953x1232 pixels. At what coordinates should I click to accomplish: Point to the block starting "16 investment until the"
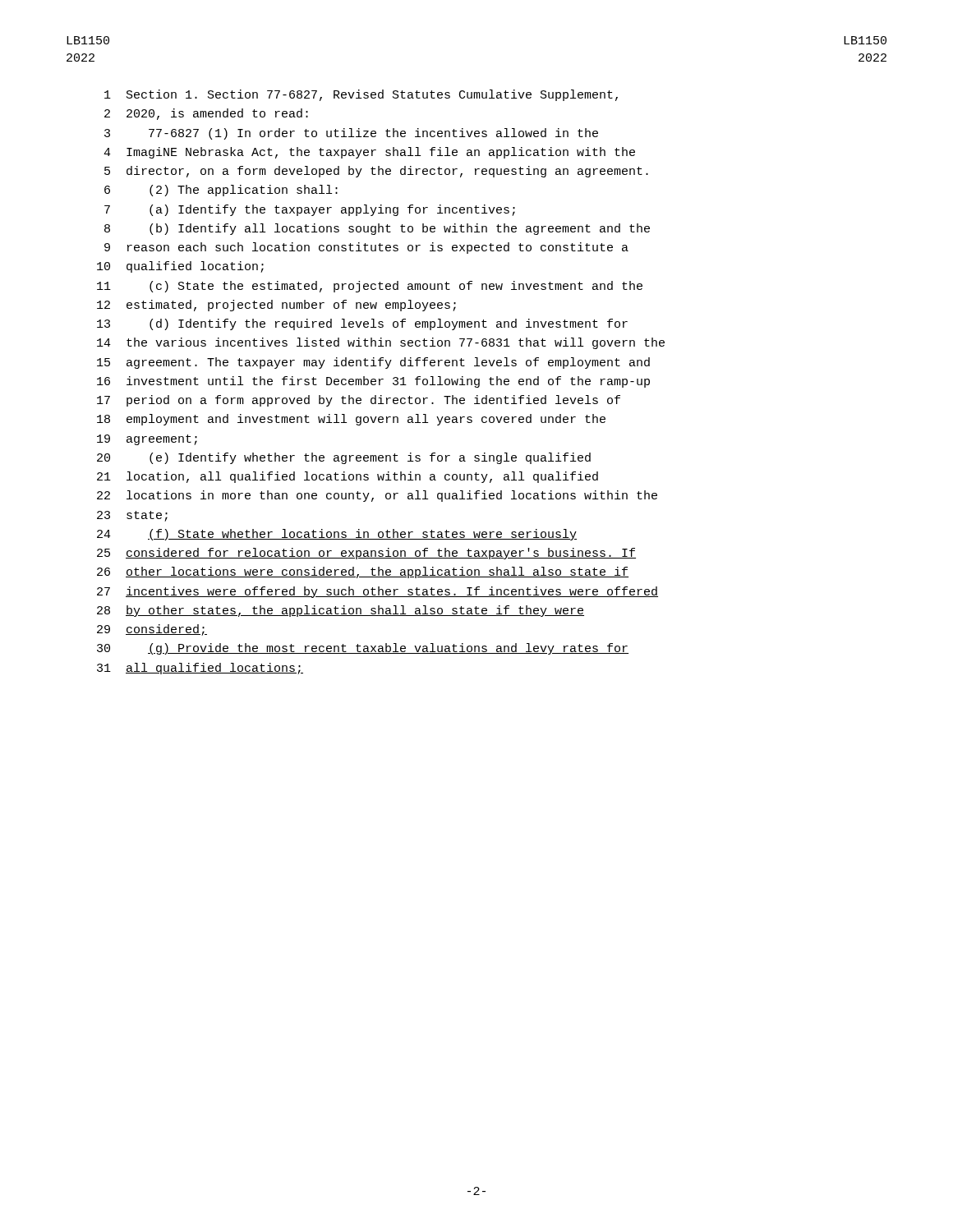[x=476, y=382]
